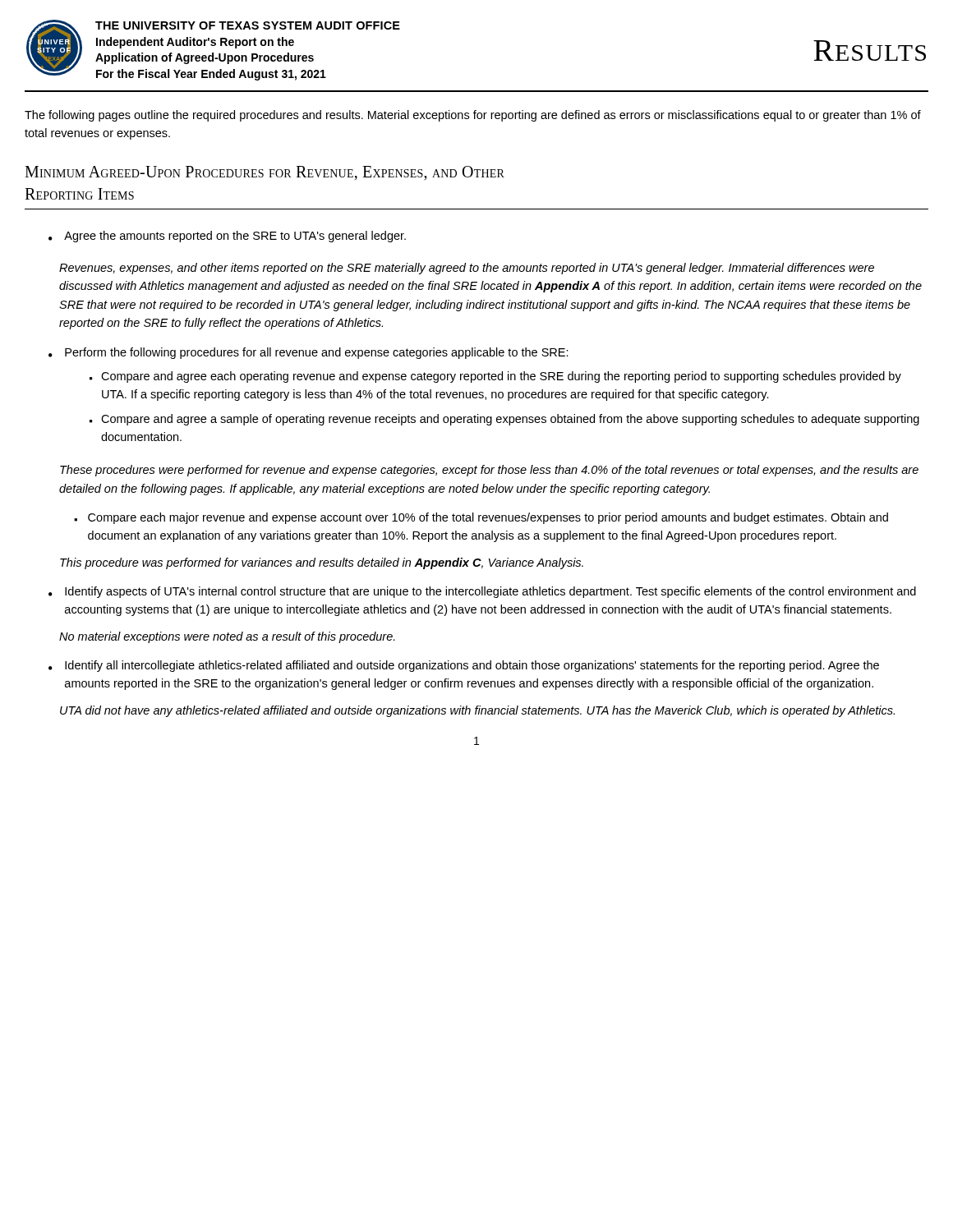Locate the text starting "UTA did not have any athletics-related affiliated and"
This screenshot has width=953, height=1232.
[x=478, y=710]
